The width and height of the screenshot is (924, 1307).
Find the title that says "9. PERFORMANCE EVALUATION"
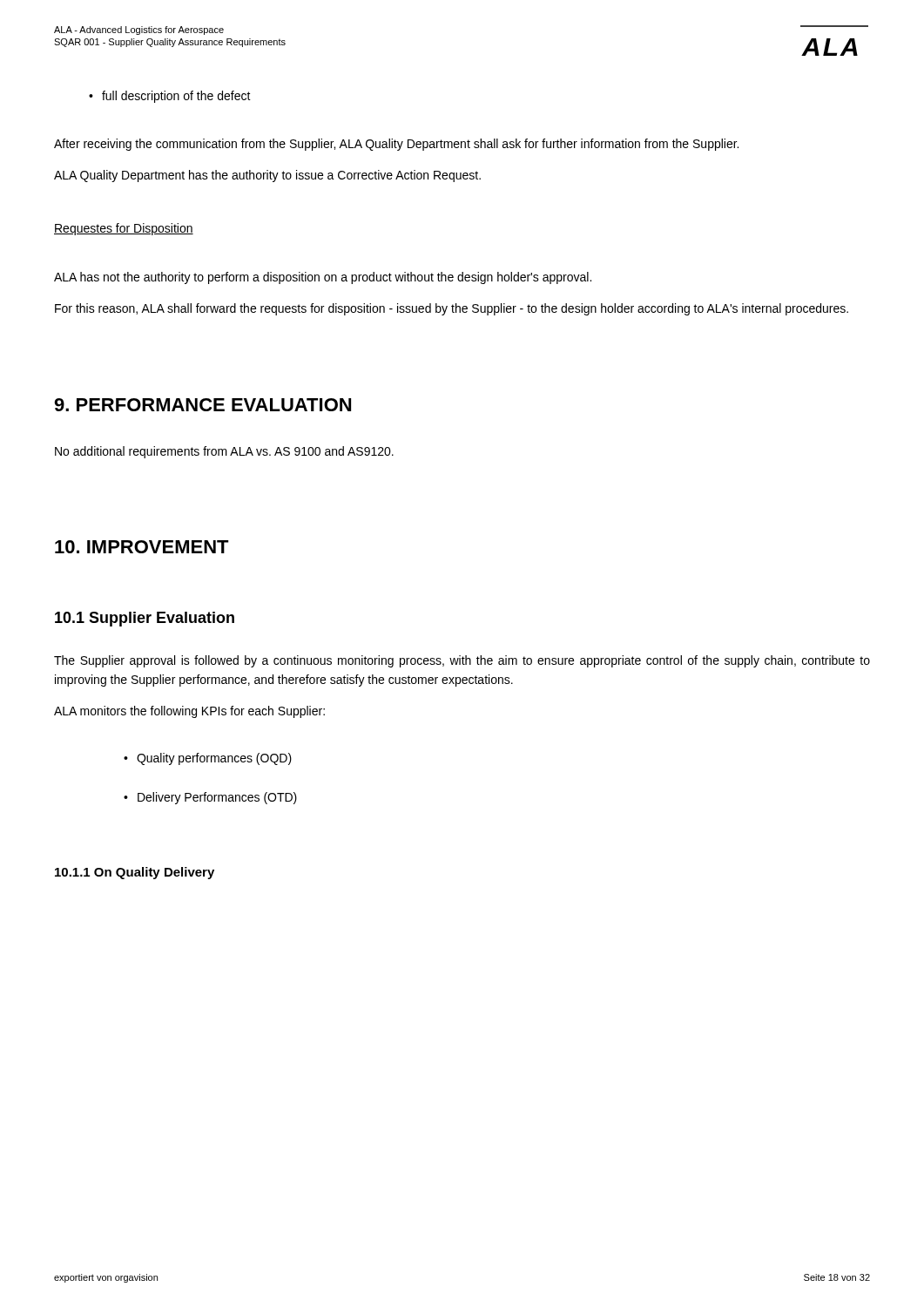click(x=203, y=405)
